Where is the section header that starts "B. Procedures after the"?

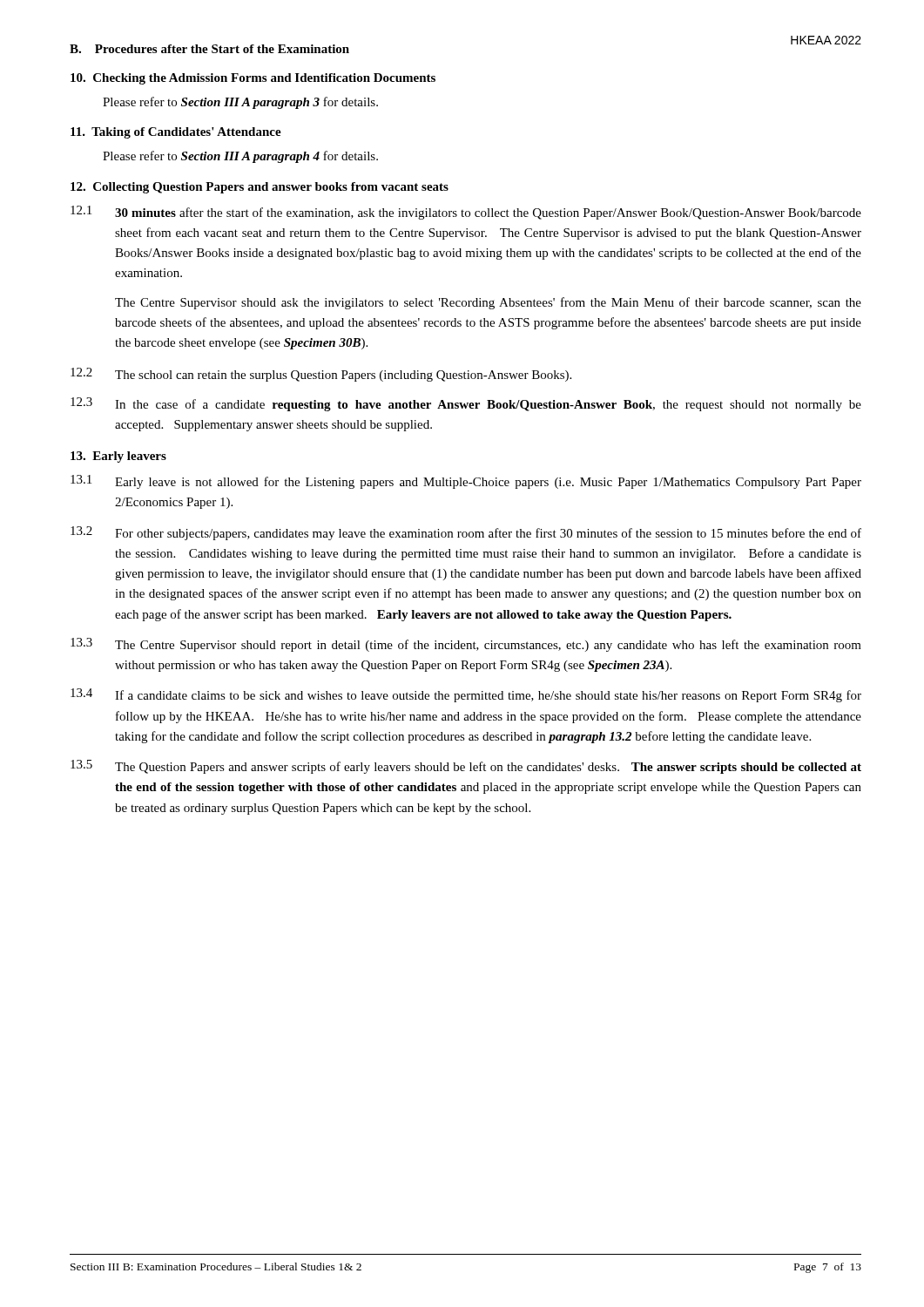pos(210,49)
